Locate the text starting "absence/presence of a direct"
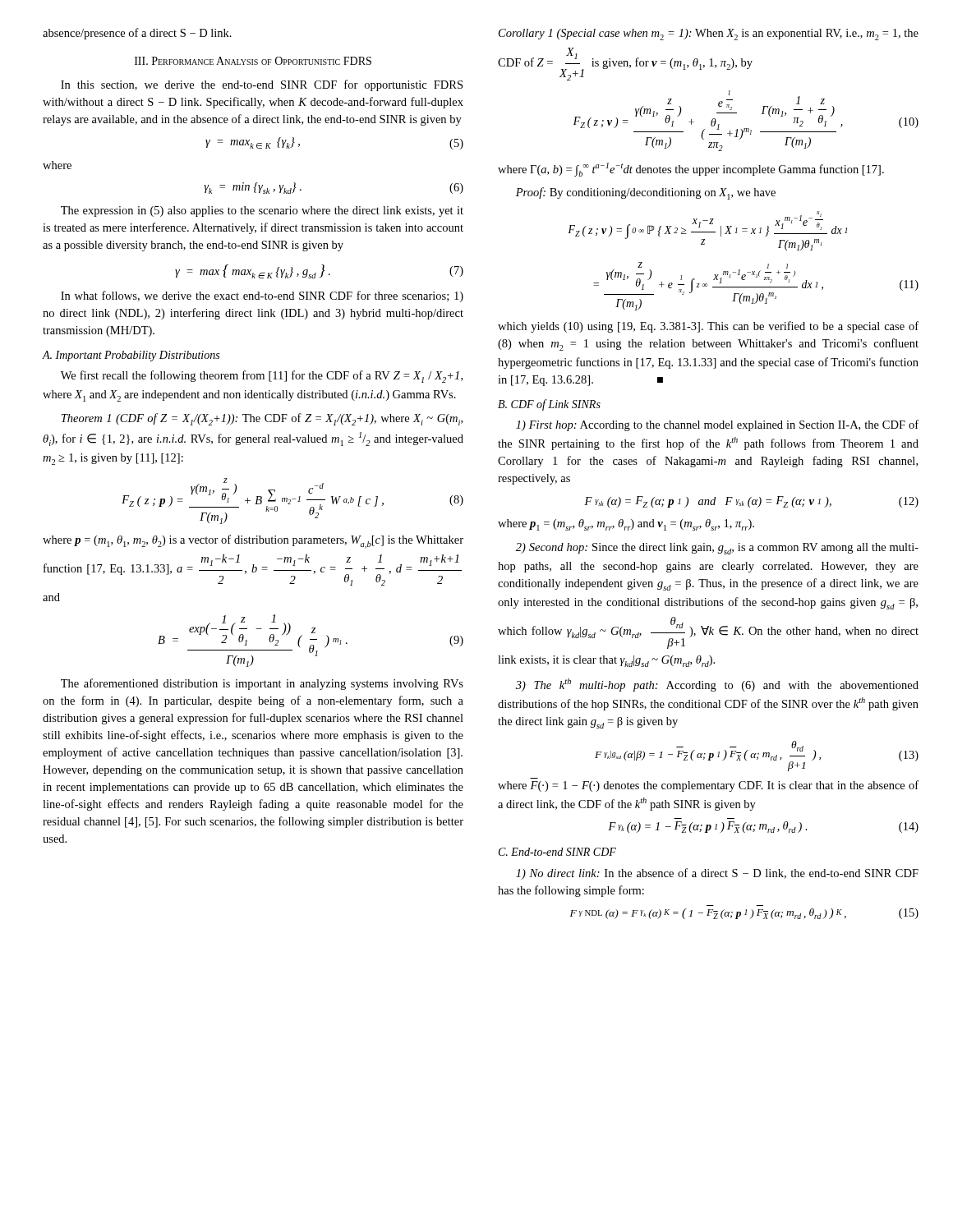 (x=137, y=34)
